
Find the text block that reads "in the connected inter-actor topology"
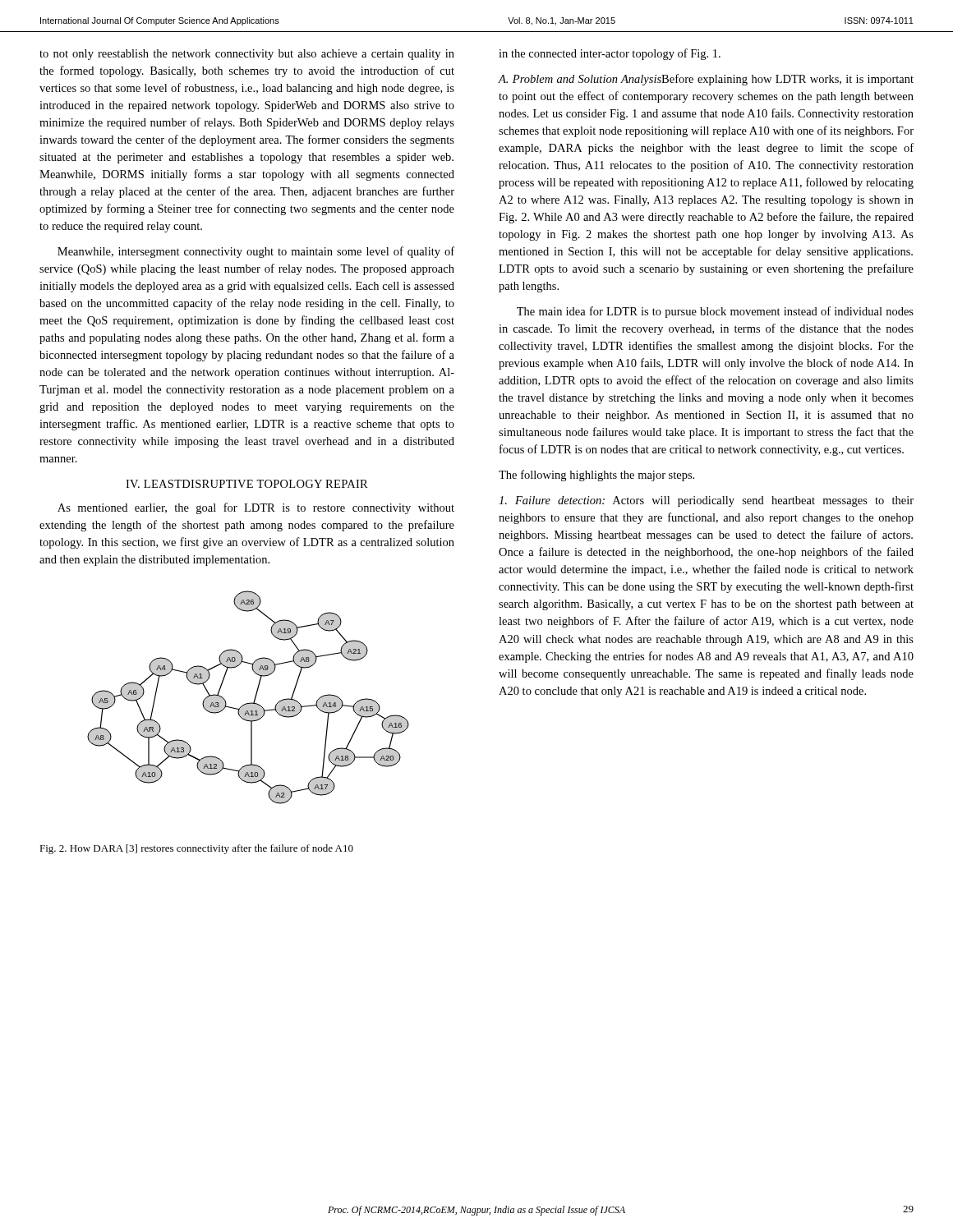(x=706, y=54)
